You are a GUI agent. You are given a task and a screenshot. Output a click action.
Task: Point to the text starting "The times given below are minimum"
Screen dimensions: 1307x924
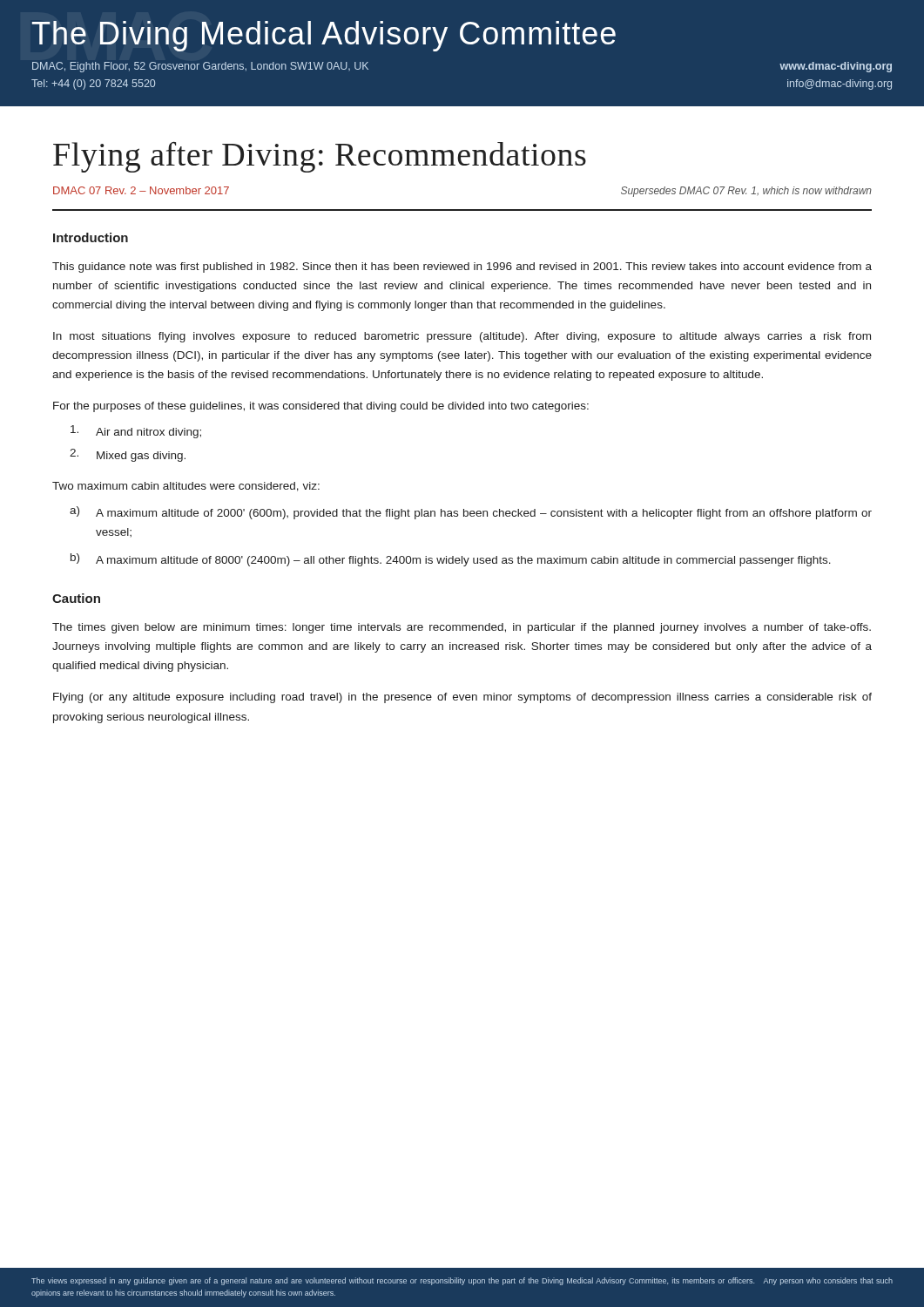point(462,647)
